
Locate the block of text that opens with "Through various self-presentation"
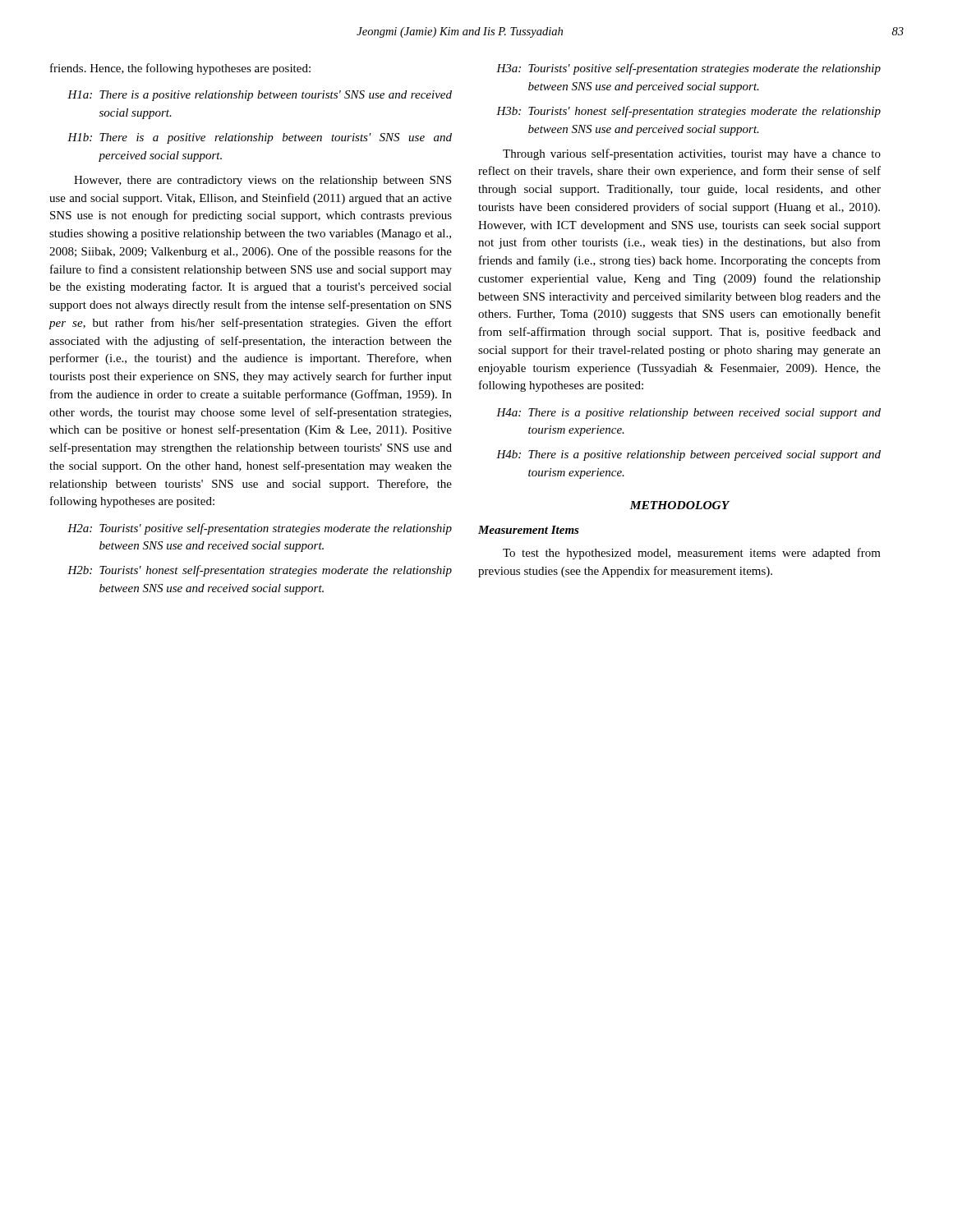(679, 270)
